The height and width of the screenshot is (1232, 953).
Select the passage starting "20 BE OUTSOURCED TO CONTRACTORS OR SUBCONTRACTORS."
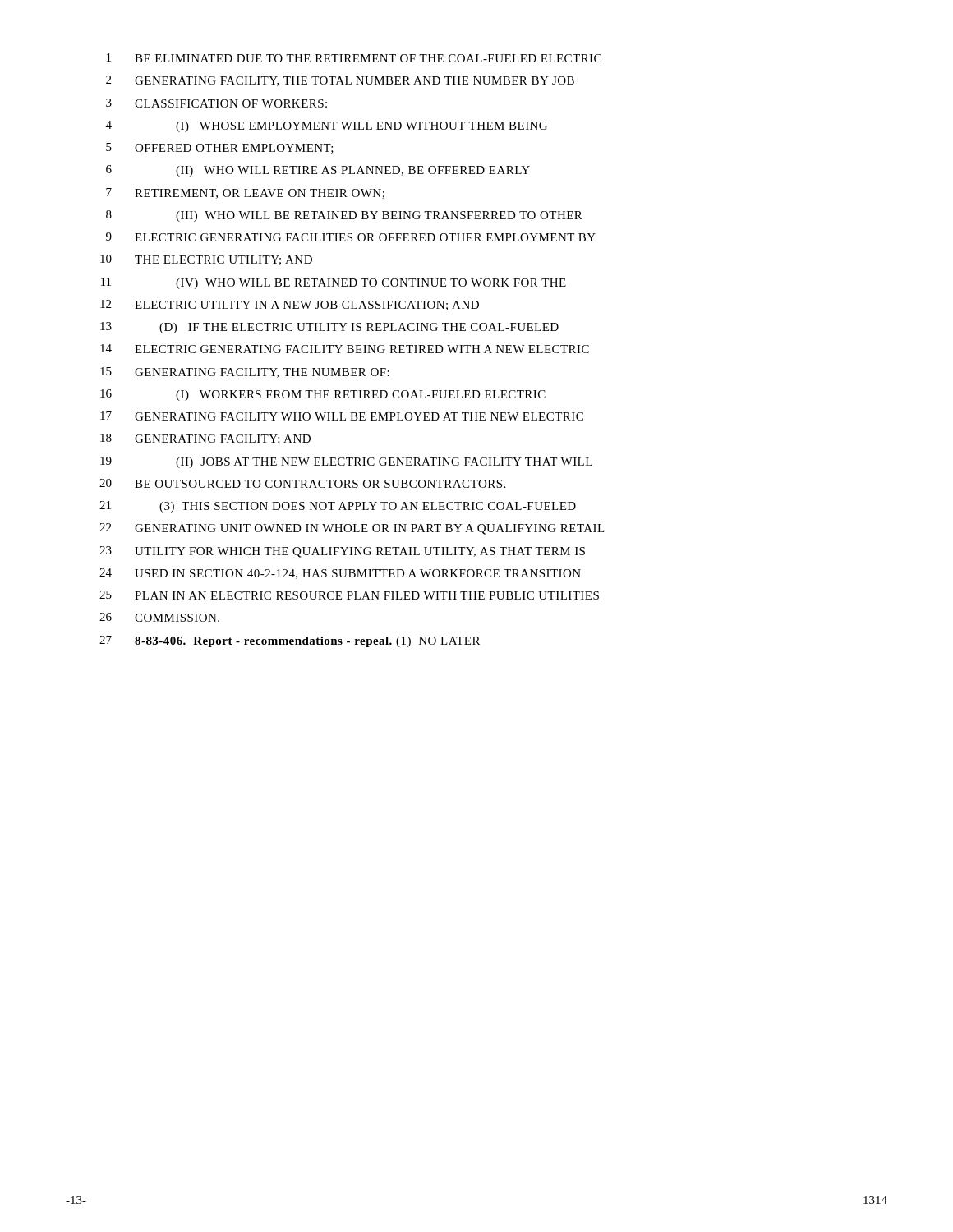485,484
